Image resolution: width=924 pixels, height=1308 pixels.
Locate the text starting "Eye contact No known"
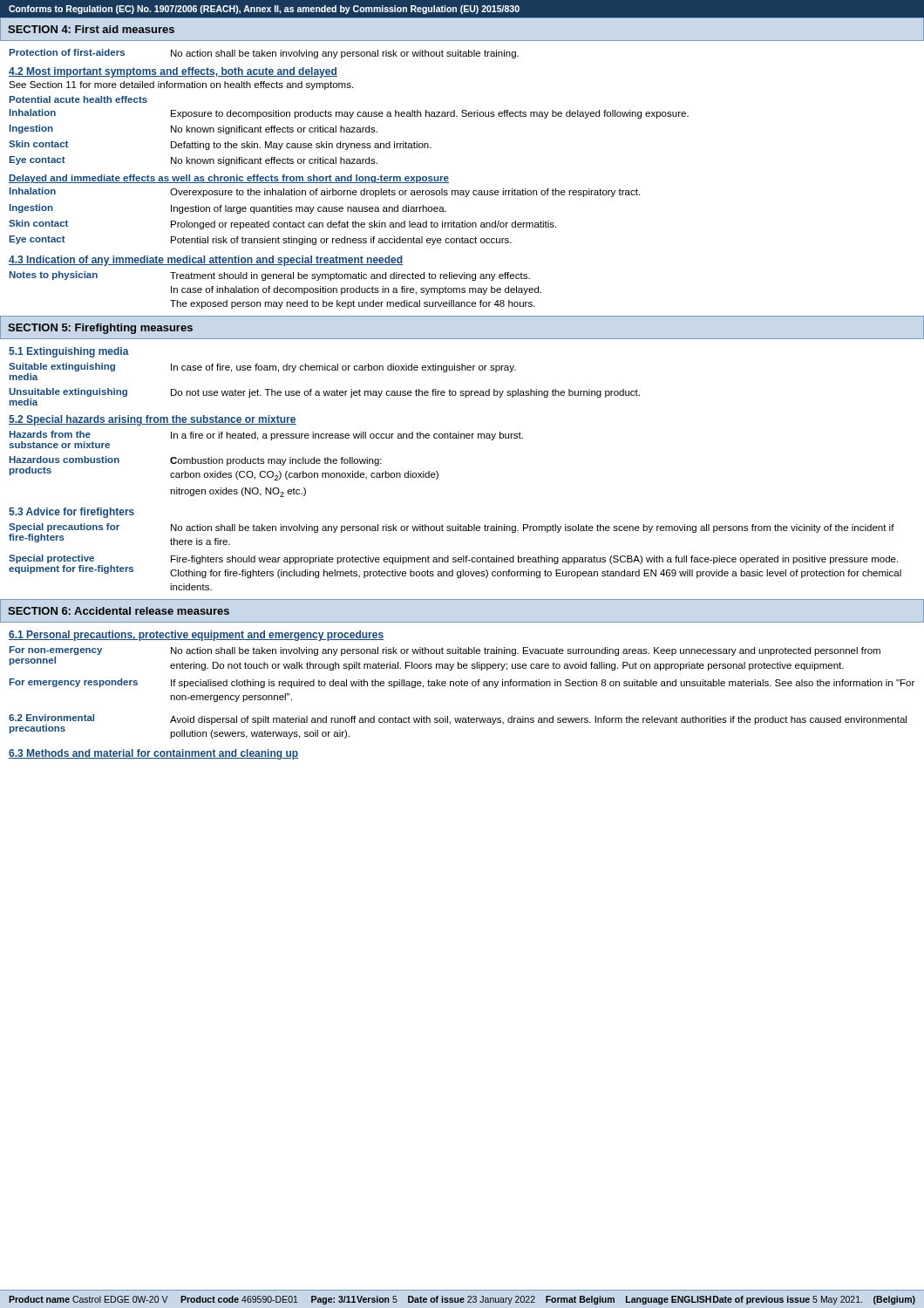[194, 161]
